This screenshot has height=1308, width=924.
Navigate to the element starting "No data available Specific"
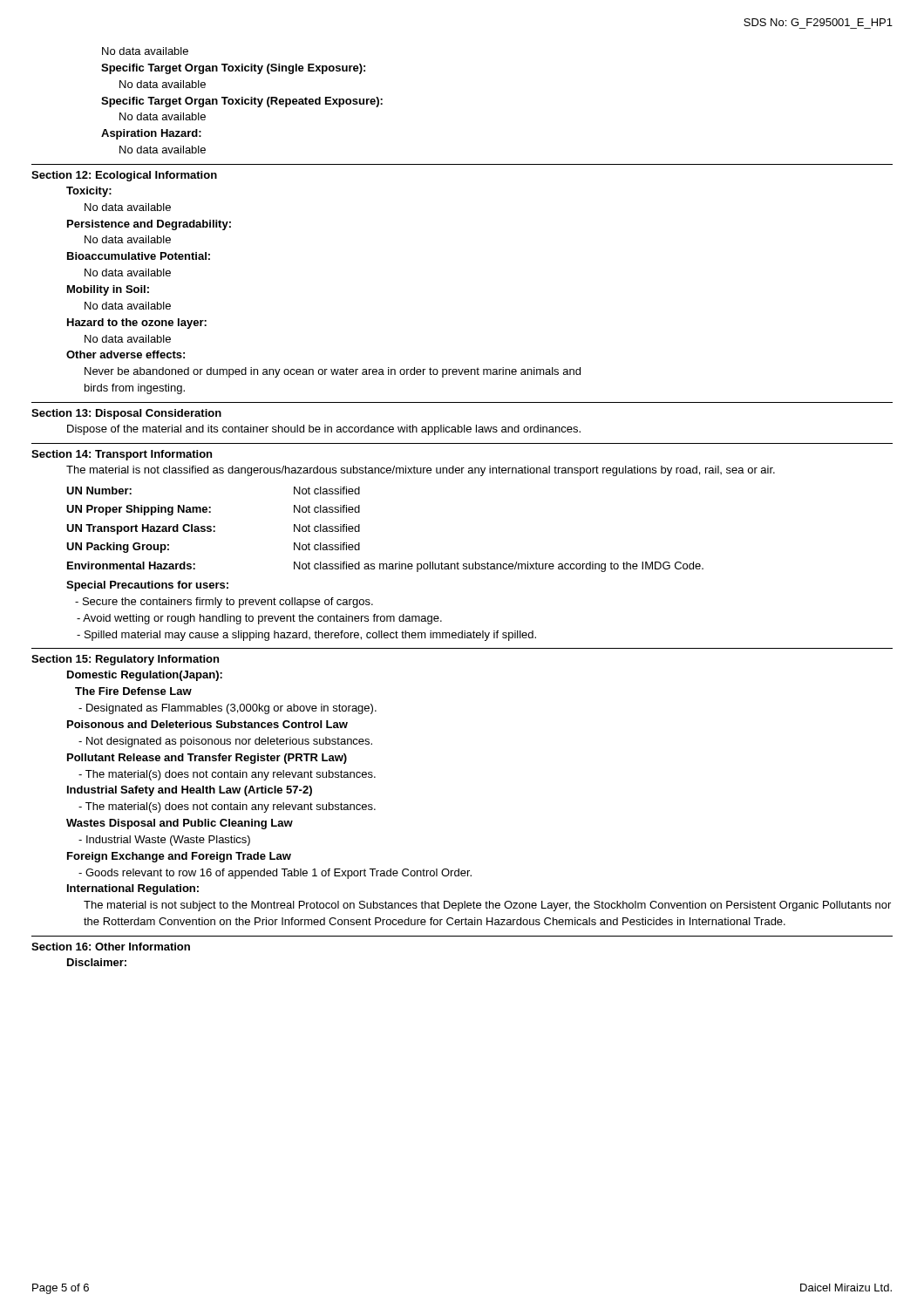(x=242, y=102)
